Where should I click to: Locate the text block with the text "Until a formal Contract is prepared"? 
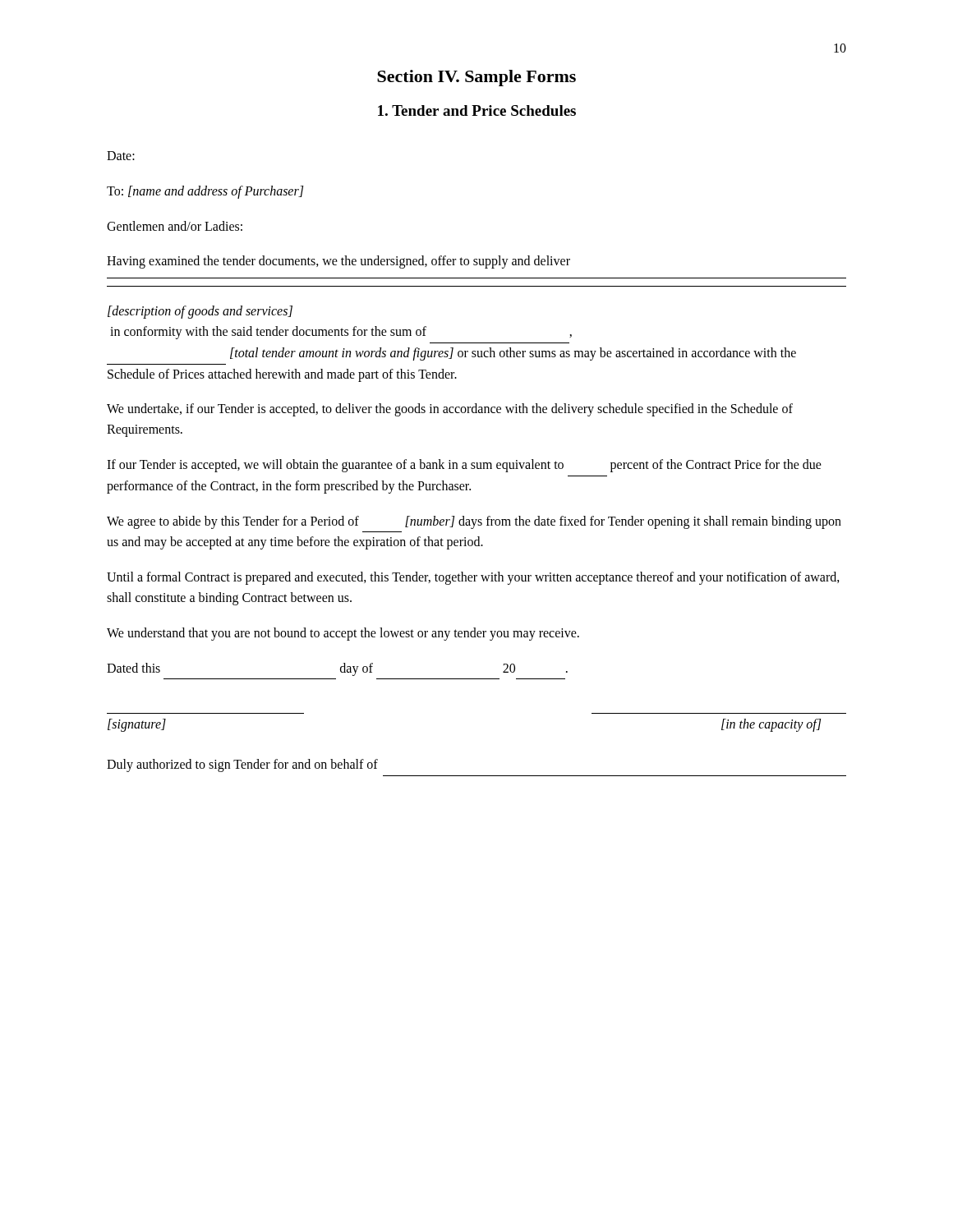click(x=473, y=587)
